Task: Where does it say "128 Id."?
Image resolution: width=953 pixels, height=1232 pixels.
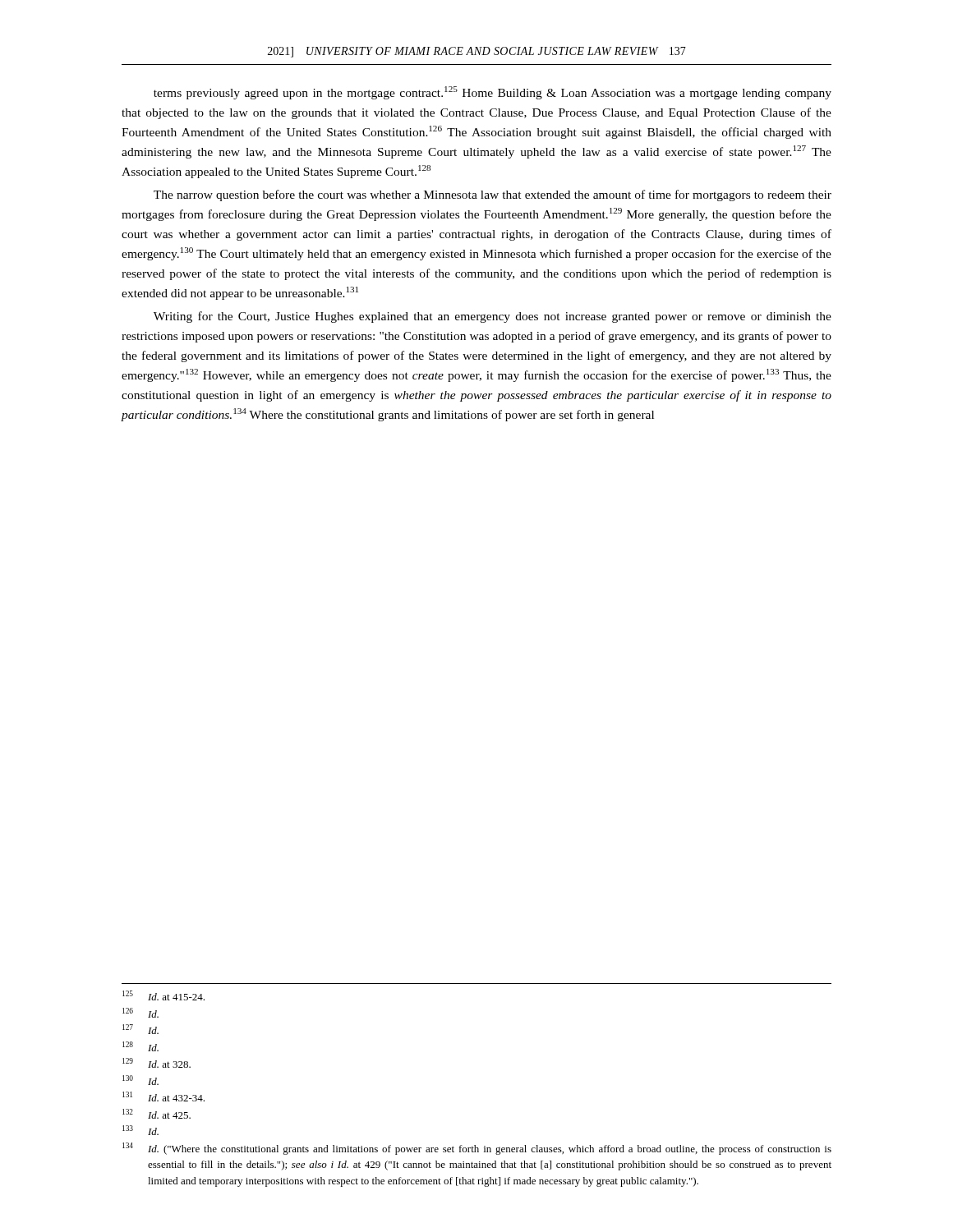Action: coord(129,1046)
